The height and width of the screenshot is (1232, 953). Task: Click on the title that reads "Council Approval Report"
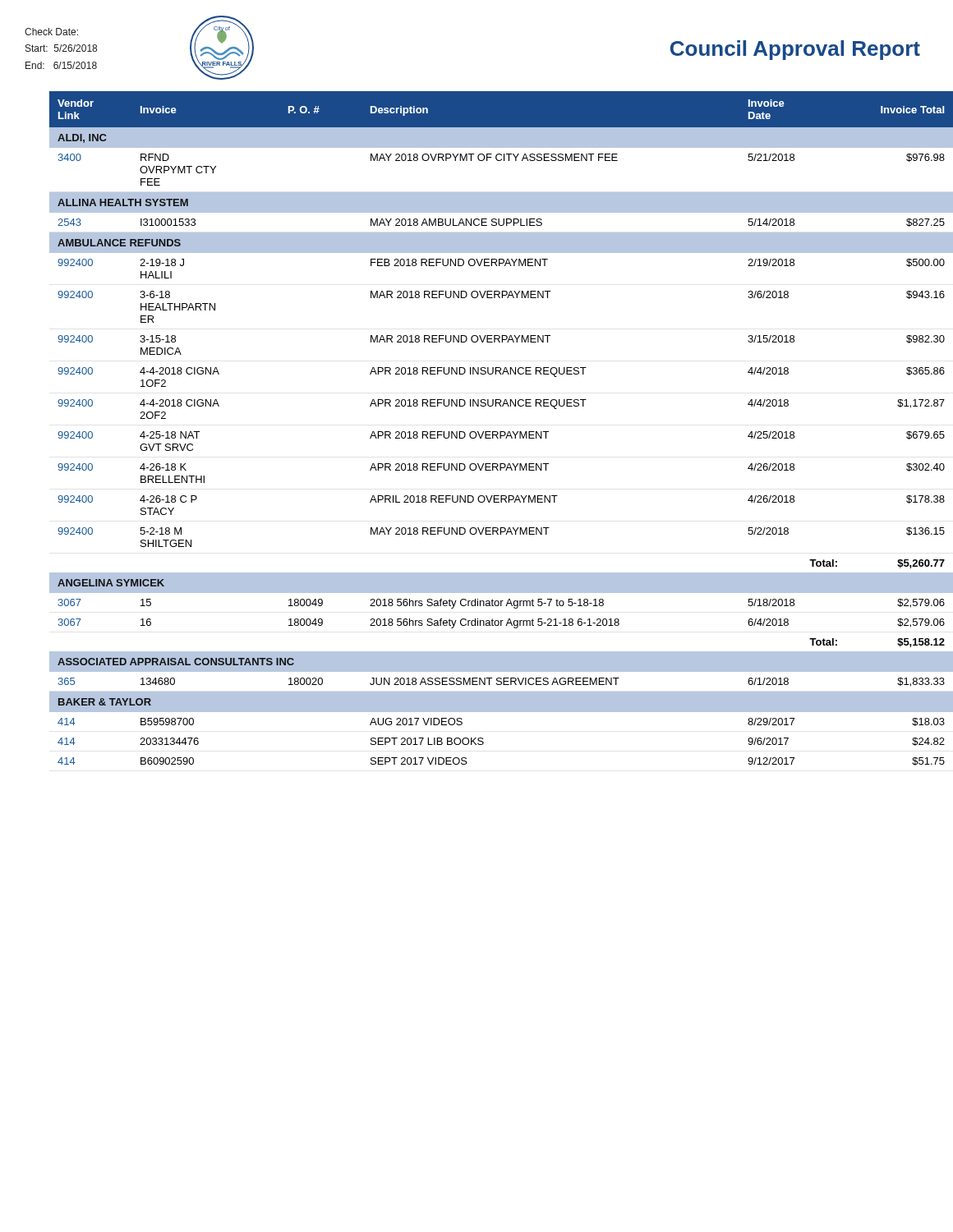point(795,48)
